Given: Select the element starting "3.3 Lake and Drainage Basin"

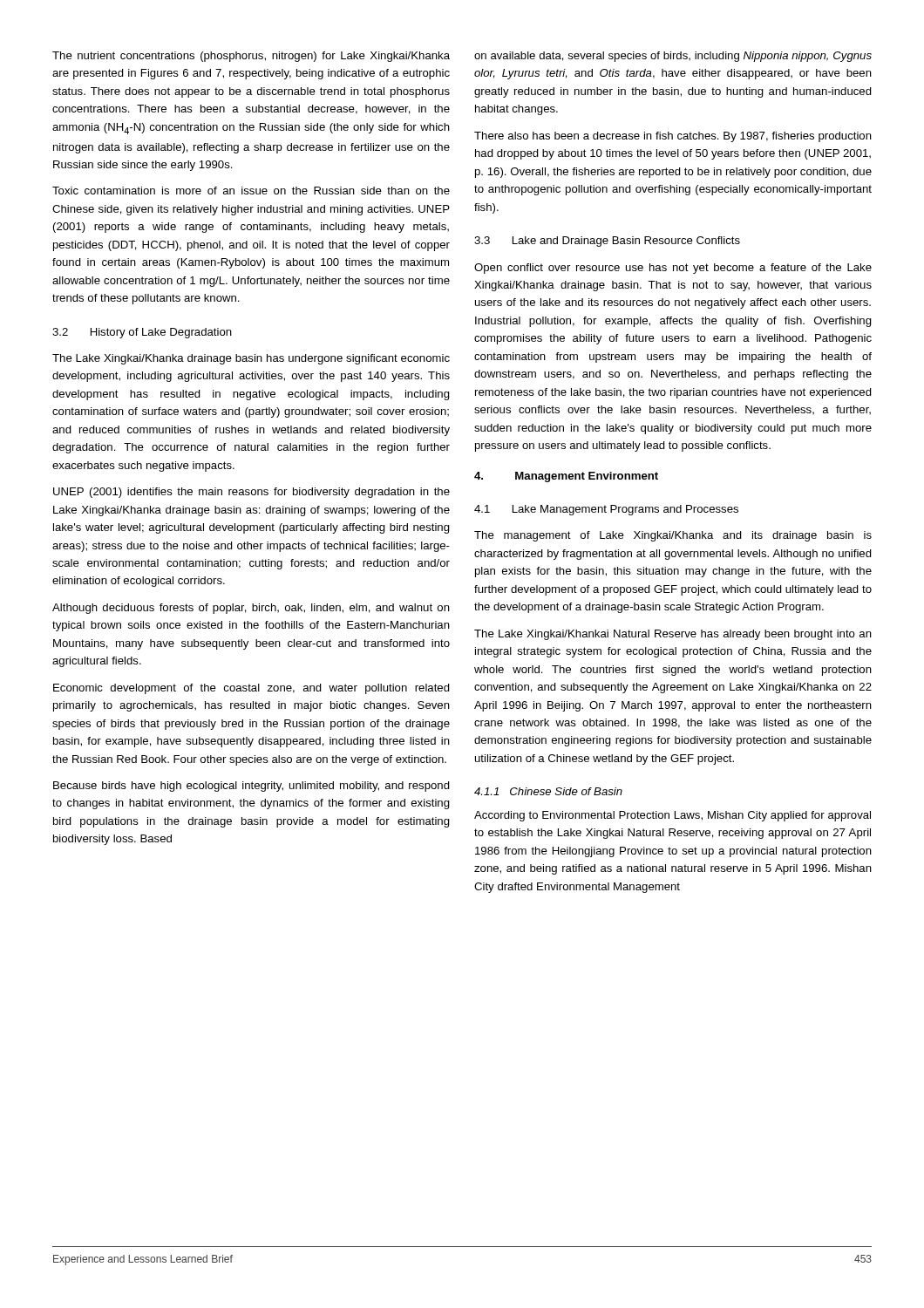Looking at the screenshot, I should 673,241.
